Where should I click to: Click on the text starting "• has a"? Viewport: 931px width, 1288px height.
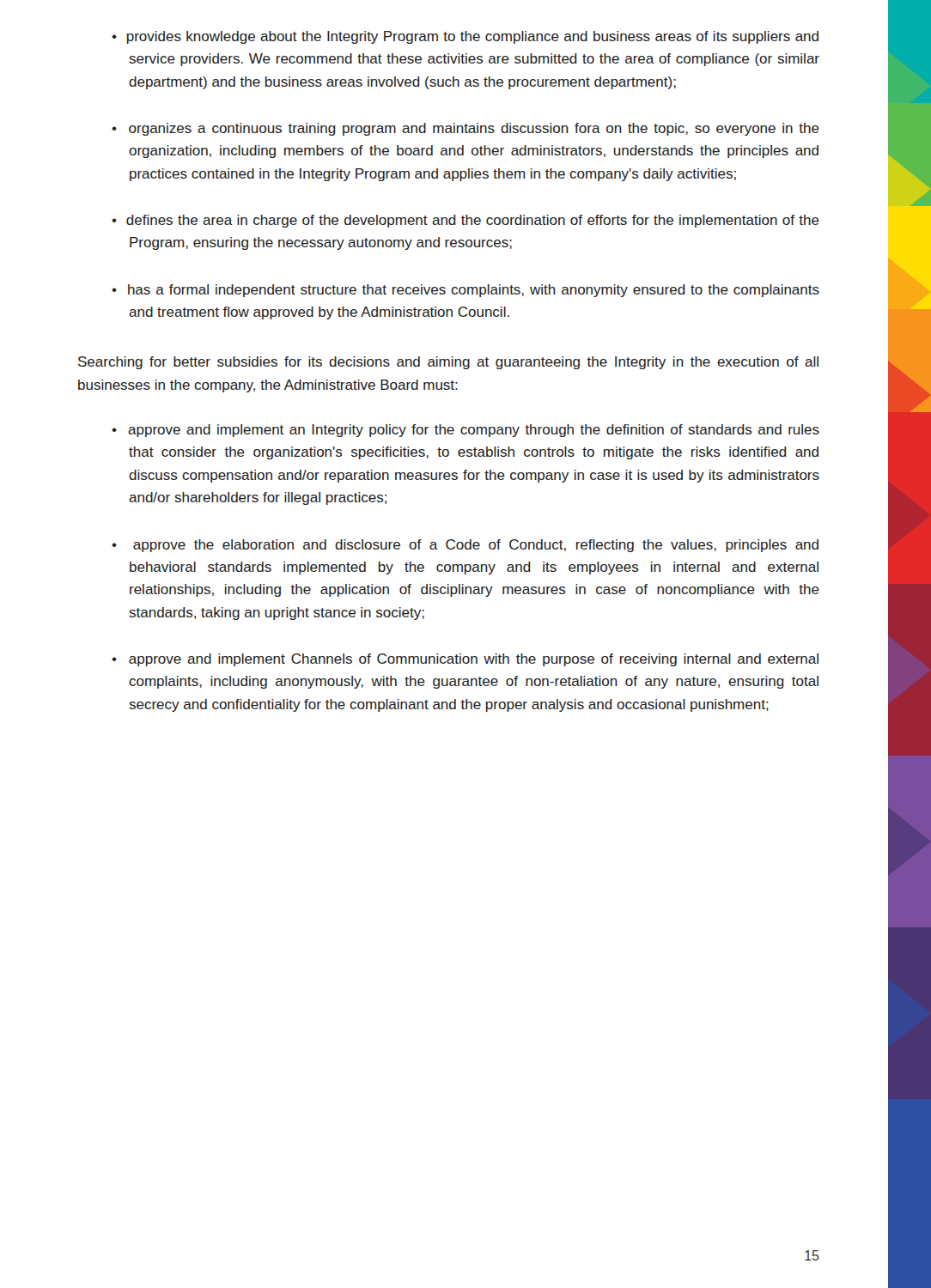click(x=466, y=301)
